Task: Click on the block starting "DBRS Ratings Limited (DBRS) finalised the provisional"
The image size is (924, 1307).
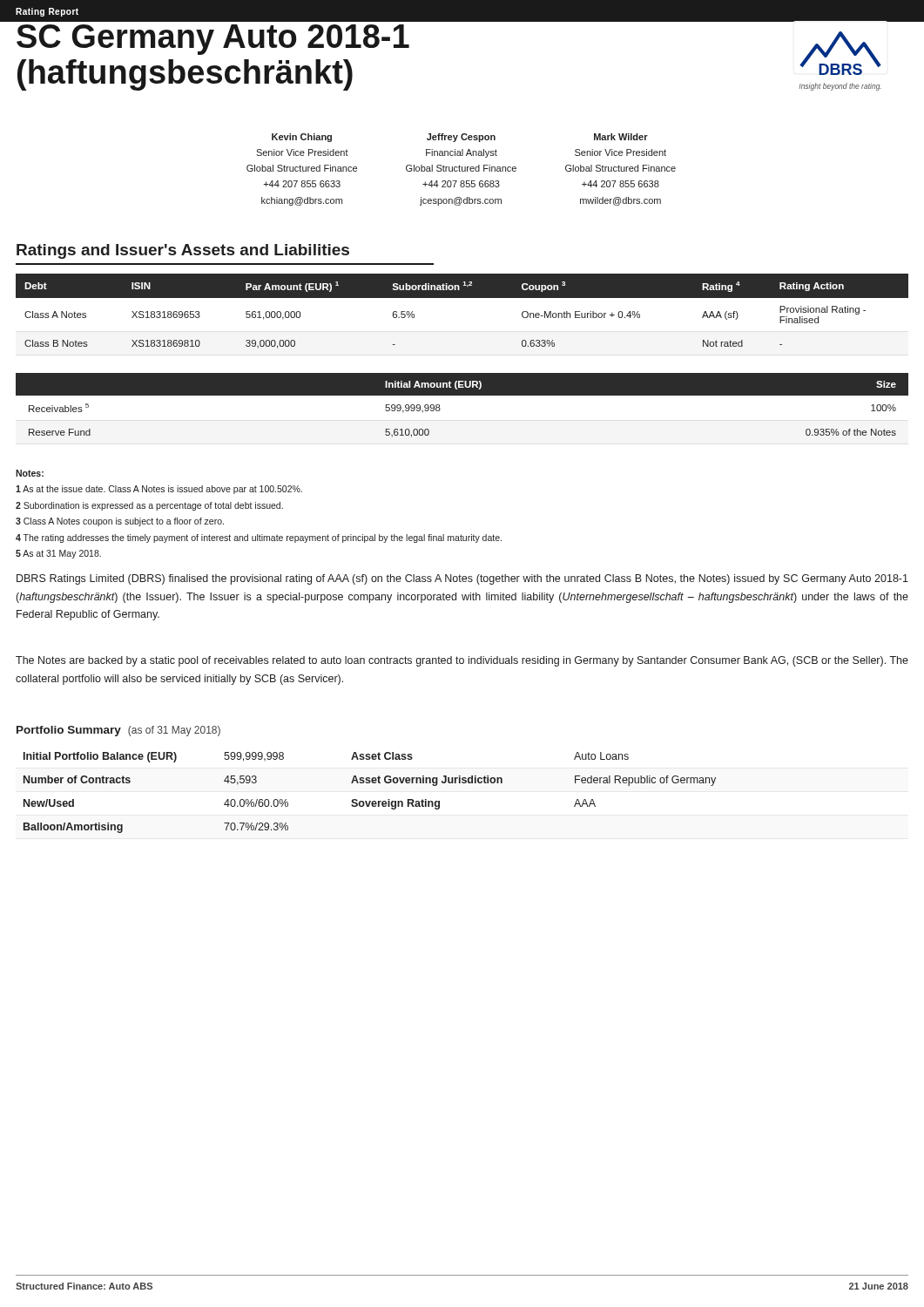Action: click(x=462, y=597)
